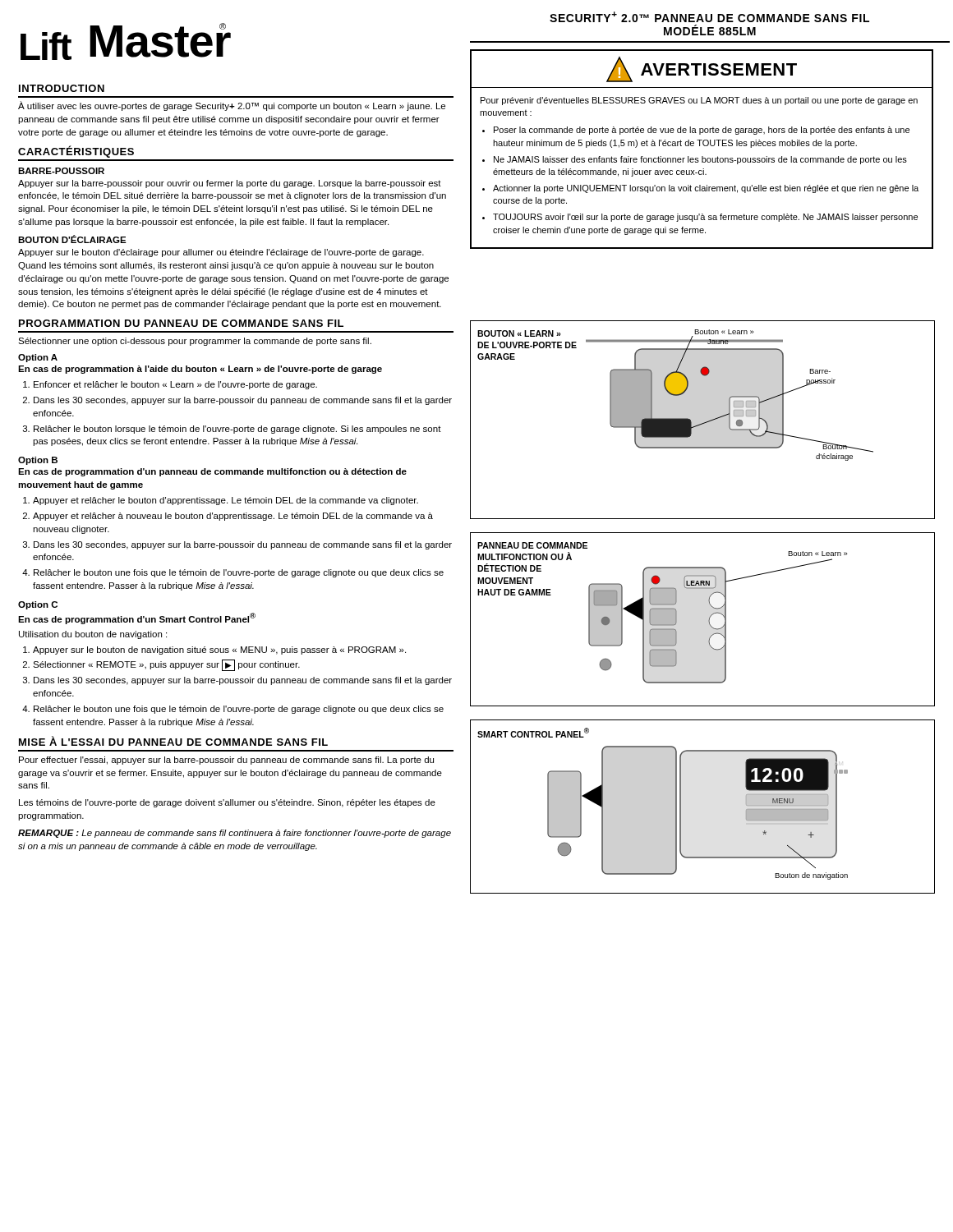953x1232 pixels.
Task: Click on the logo
Action: point(133,38)
